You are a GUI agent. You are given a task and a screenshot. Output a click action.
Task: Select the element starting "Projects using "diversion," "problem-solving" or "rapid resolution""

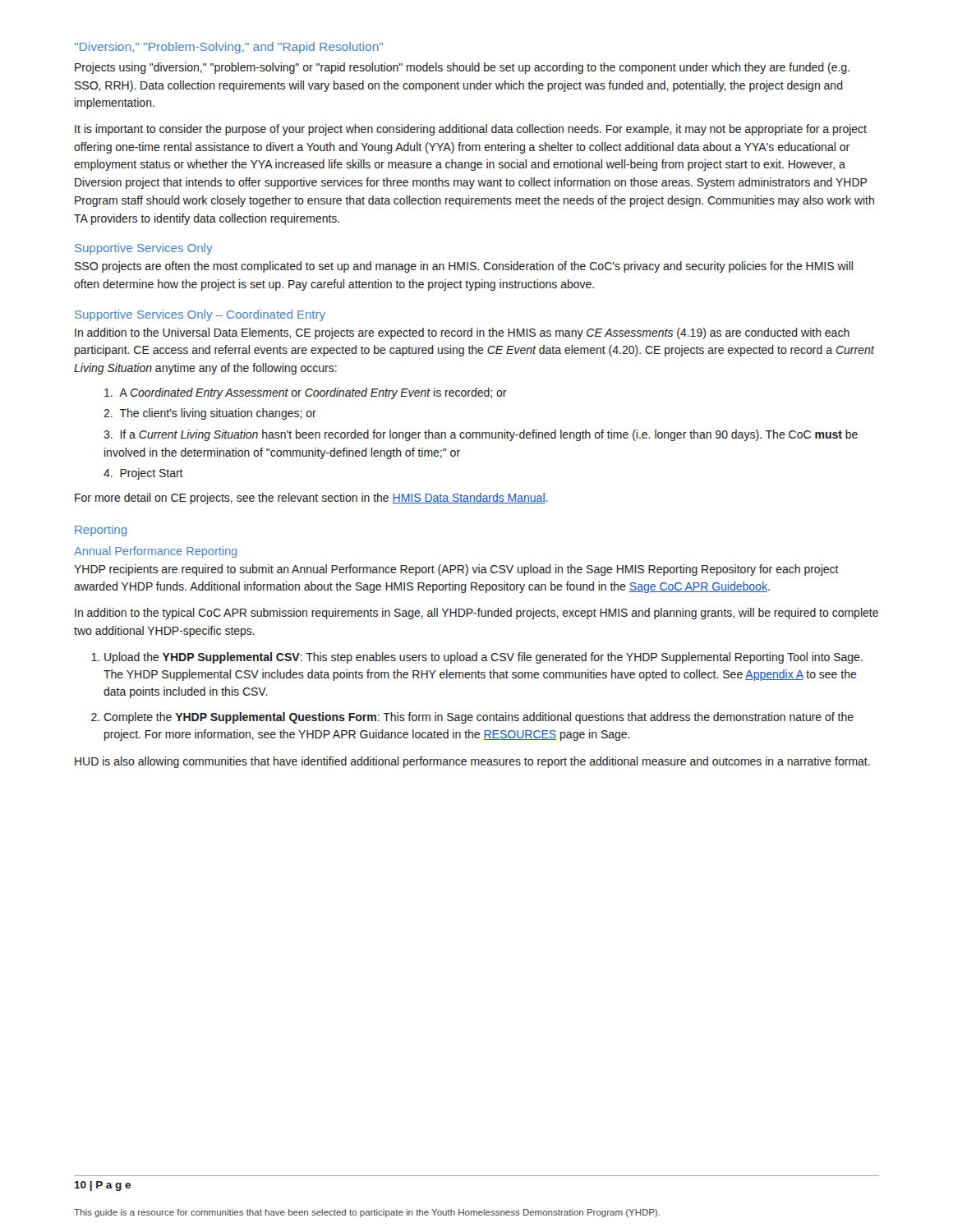coord(462,85)
